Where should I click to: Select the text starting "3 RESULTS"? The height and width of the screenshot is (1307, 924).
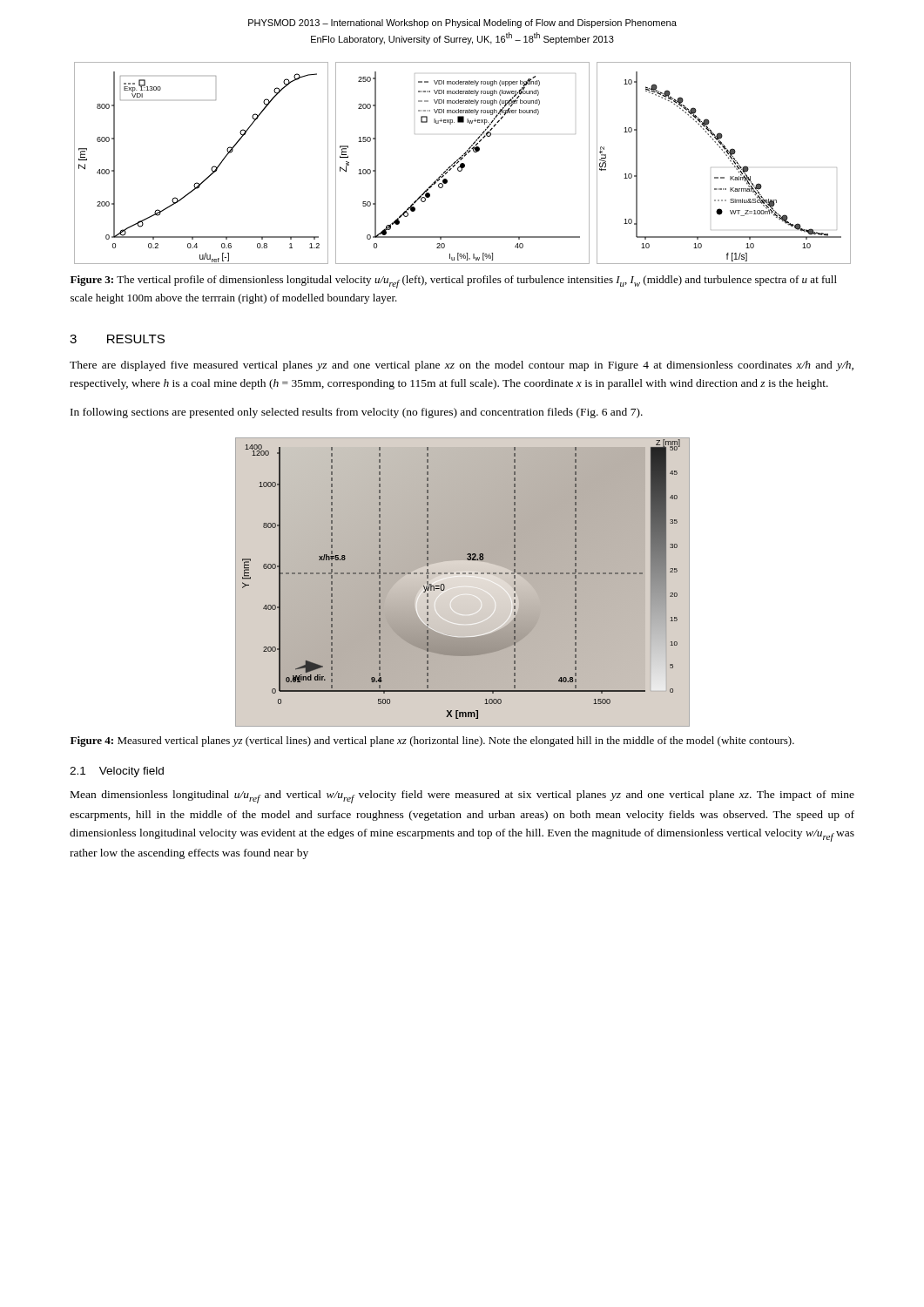pyautogui.click(x=117, y=339)
